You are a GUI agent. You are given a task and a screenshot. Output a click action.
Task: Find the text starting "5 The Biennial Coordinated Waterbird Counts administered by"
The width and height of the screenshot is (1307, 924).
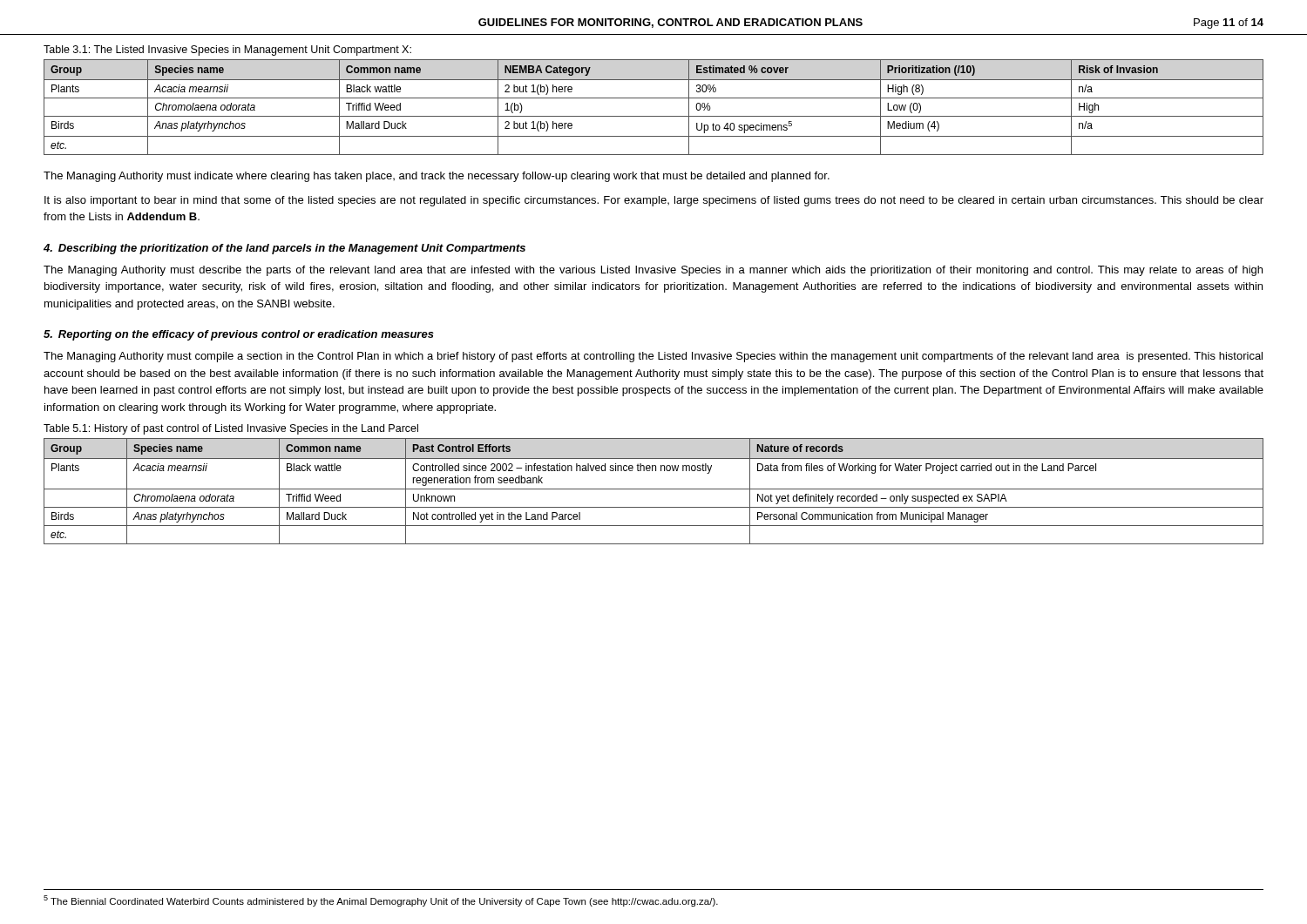(x=381, y=900)
